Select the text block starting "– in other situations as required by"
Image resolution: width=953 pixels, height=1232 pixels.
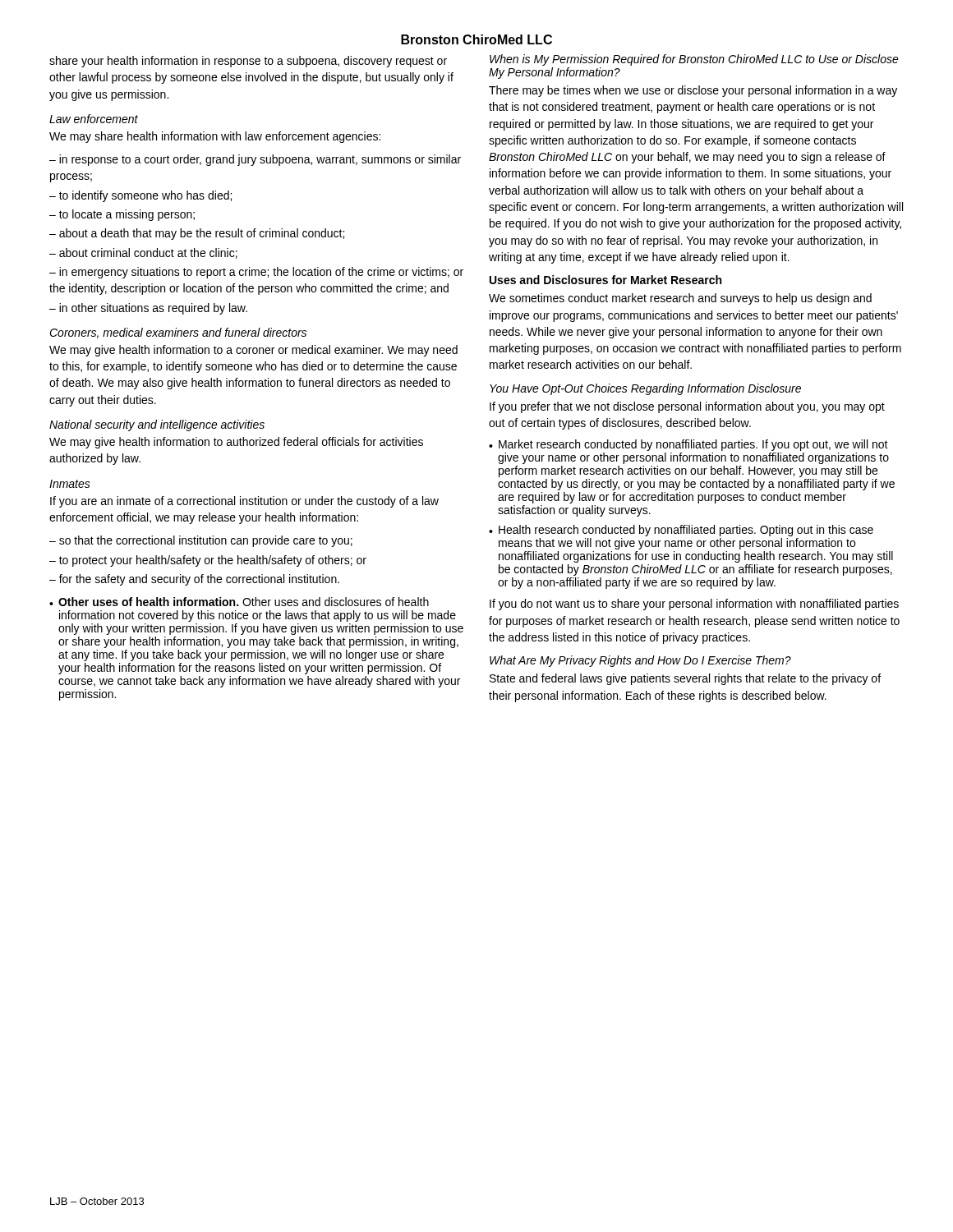pos(257,308)
